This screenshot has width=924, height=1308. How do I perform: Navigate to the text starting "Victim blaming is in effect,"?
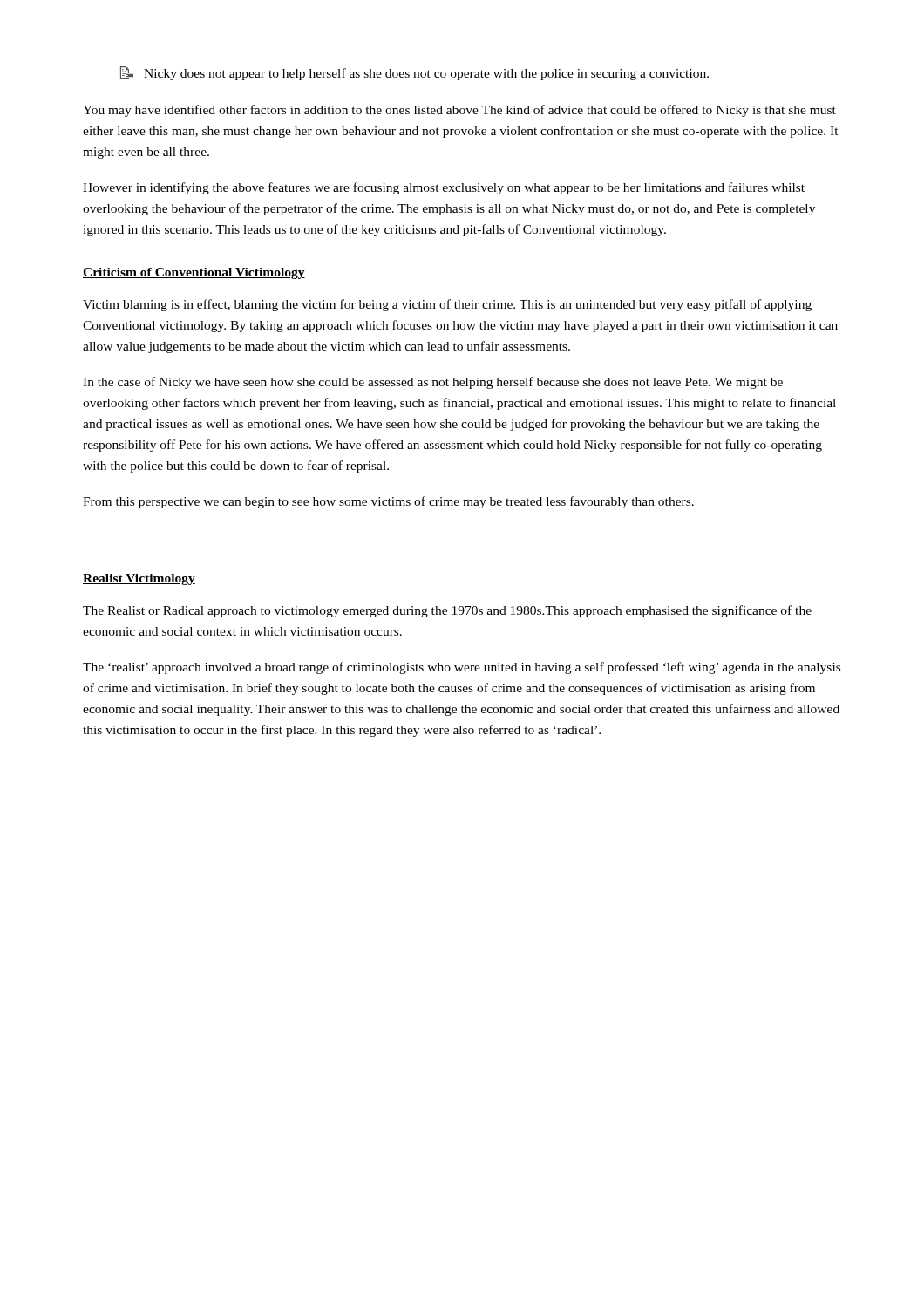tap(460, 325)
